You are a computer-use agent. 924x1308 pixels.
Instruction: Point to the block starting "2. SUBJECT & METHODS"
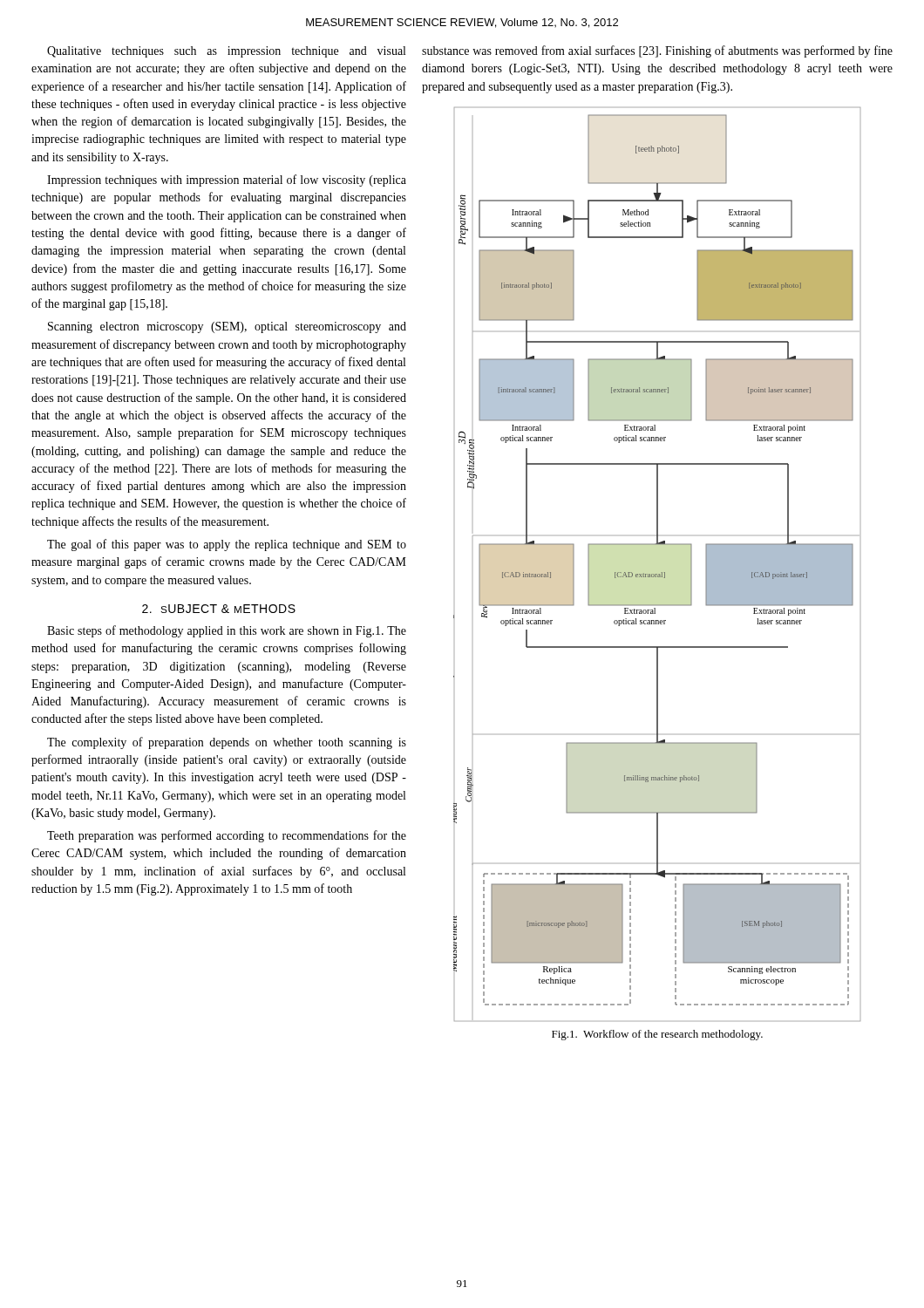(x=219, y=609)
